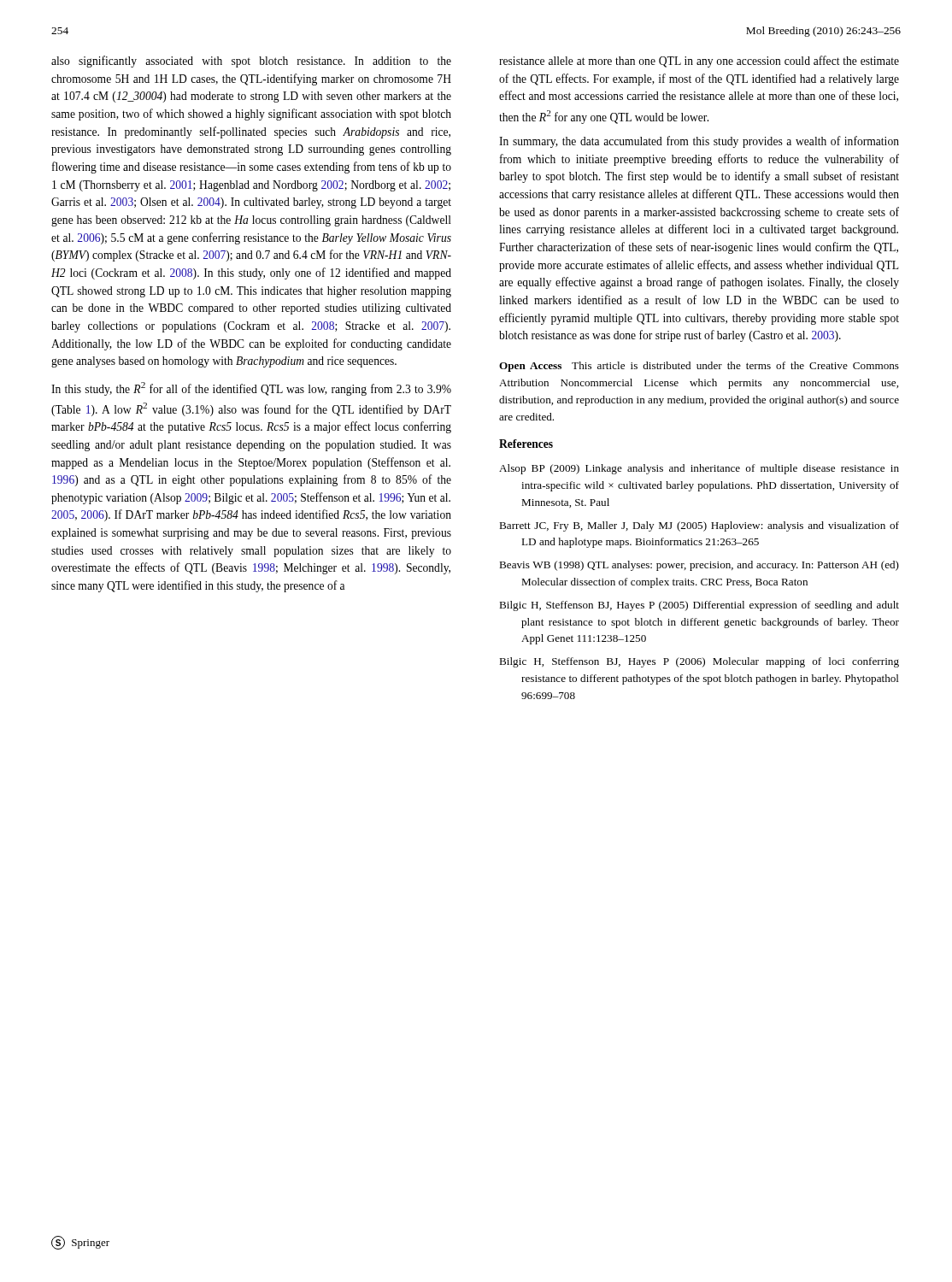Locate the region starting "Alsop BP (2009) Linkage analysis"
This screenshot has height=1282, width=952.
(x=699, y=485)
